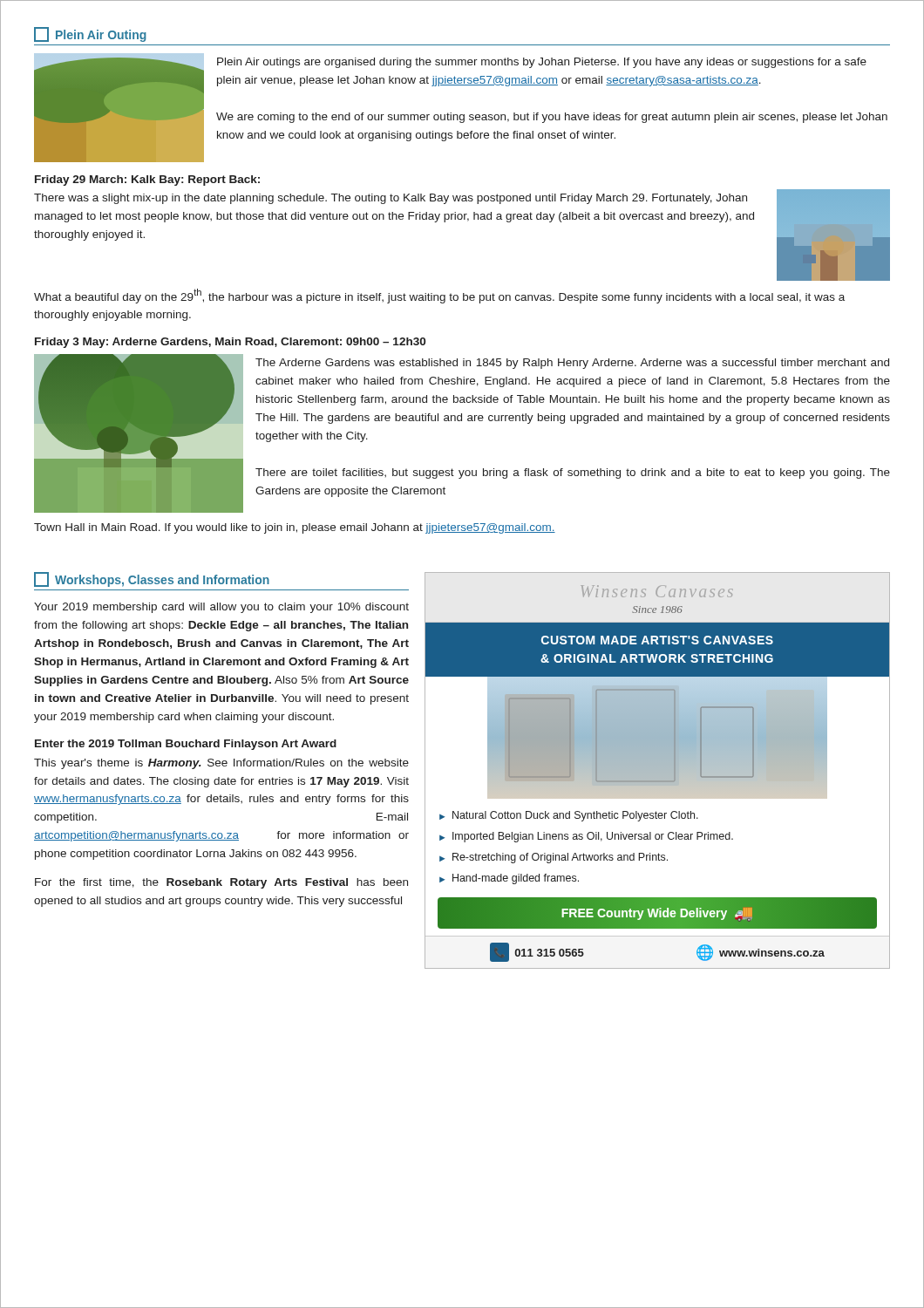
Task: Point to the text block starting "What a beautiful day on"
Action: tap(439, 304)
